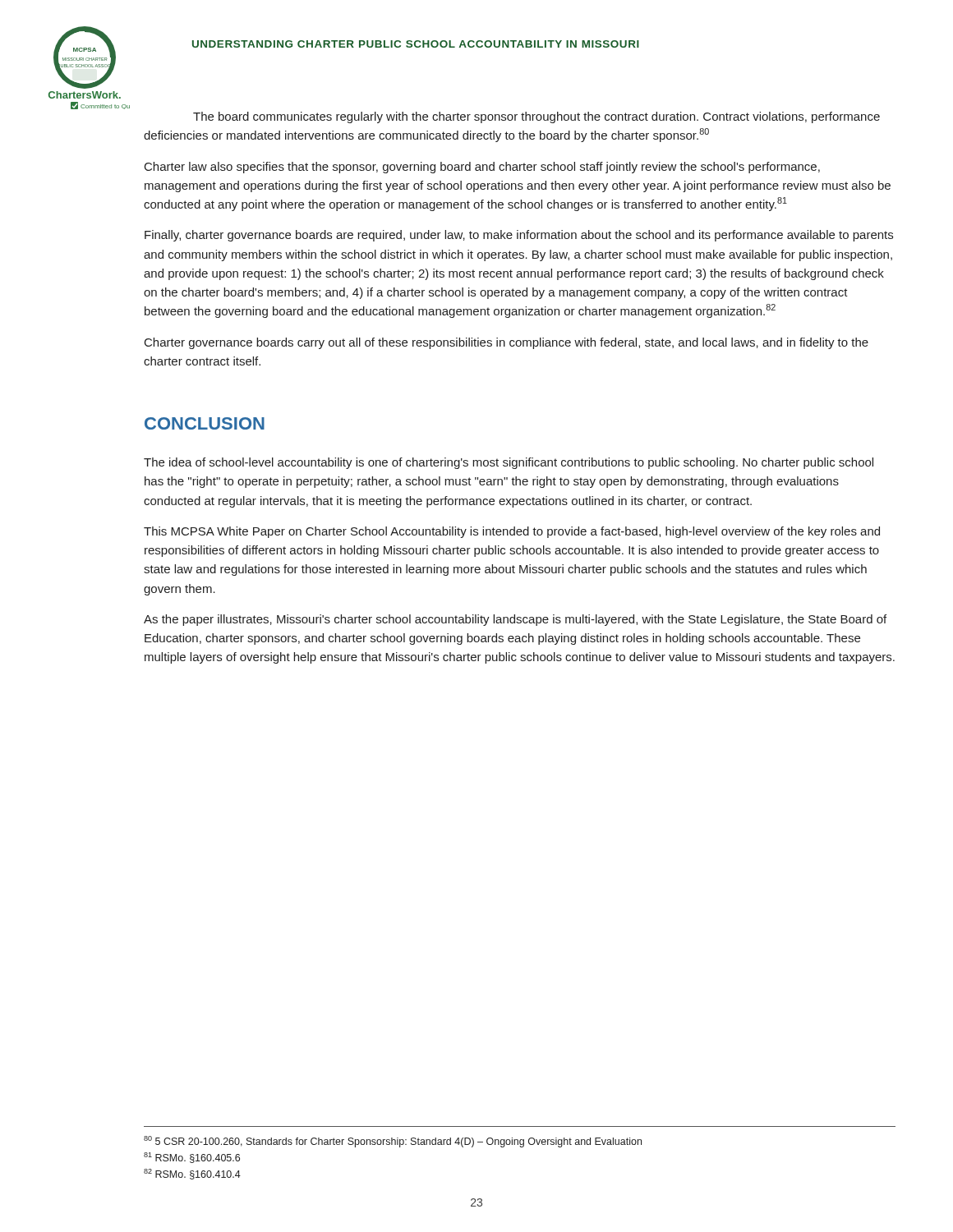
Task: Where is the passage that starts "The board communicates regularly with the charter sponsor"?
Action: (512, 126)
